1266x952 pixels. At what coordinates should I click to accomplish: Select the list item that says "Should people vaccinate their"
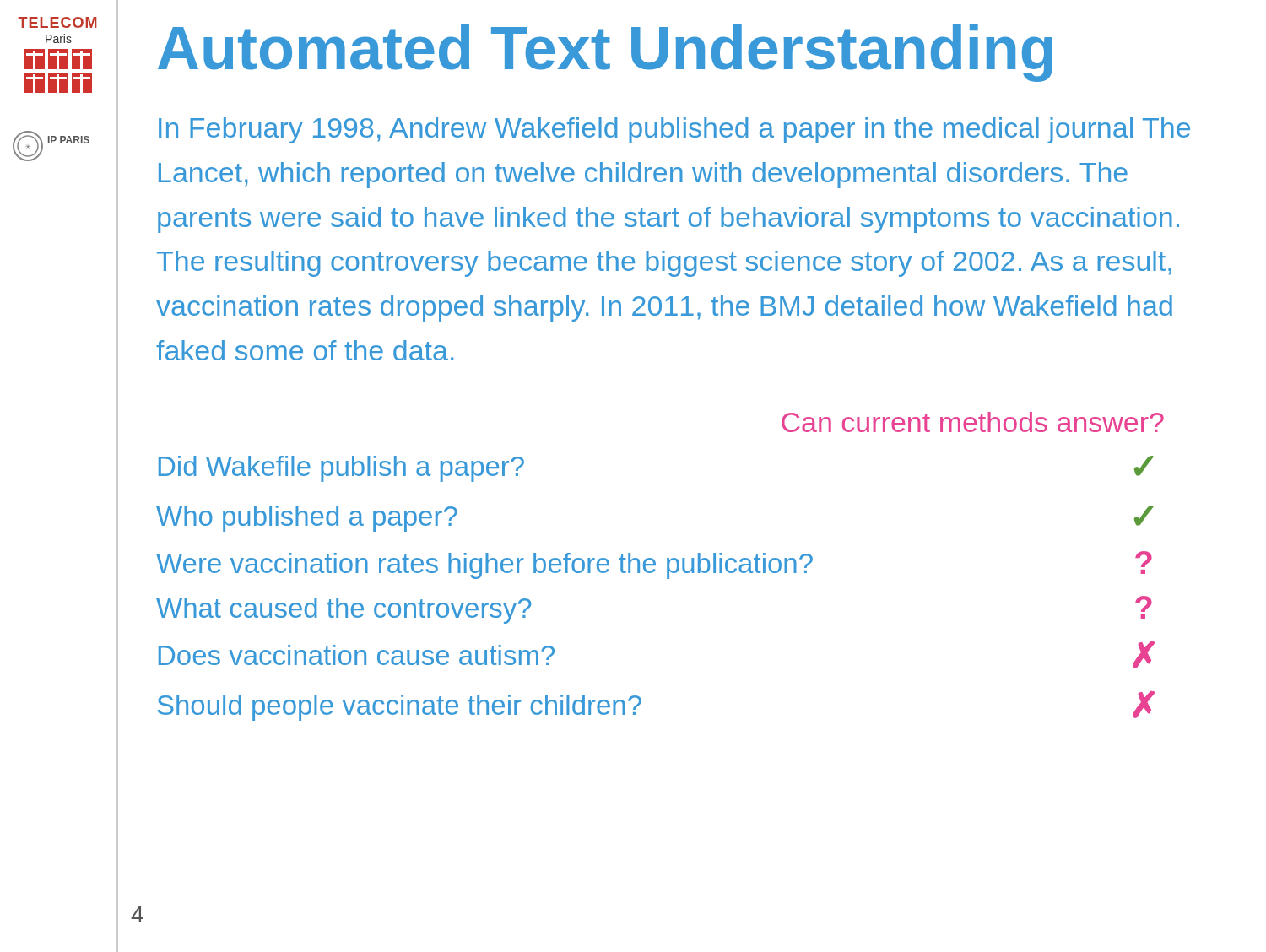399,705
